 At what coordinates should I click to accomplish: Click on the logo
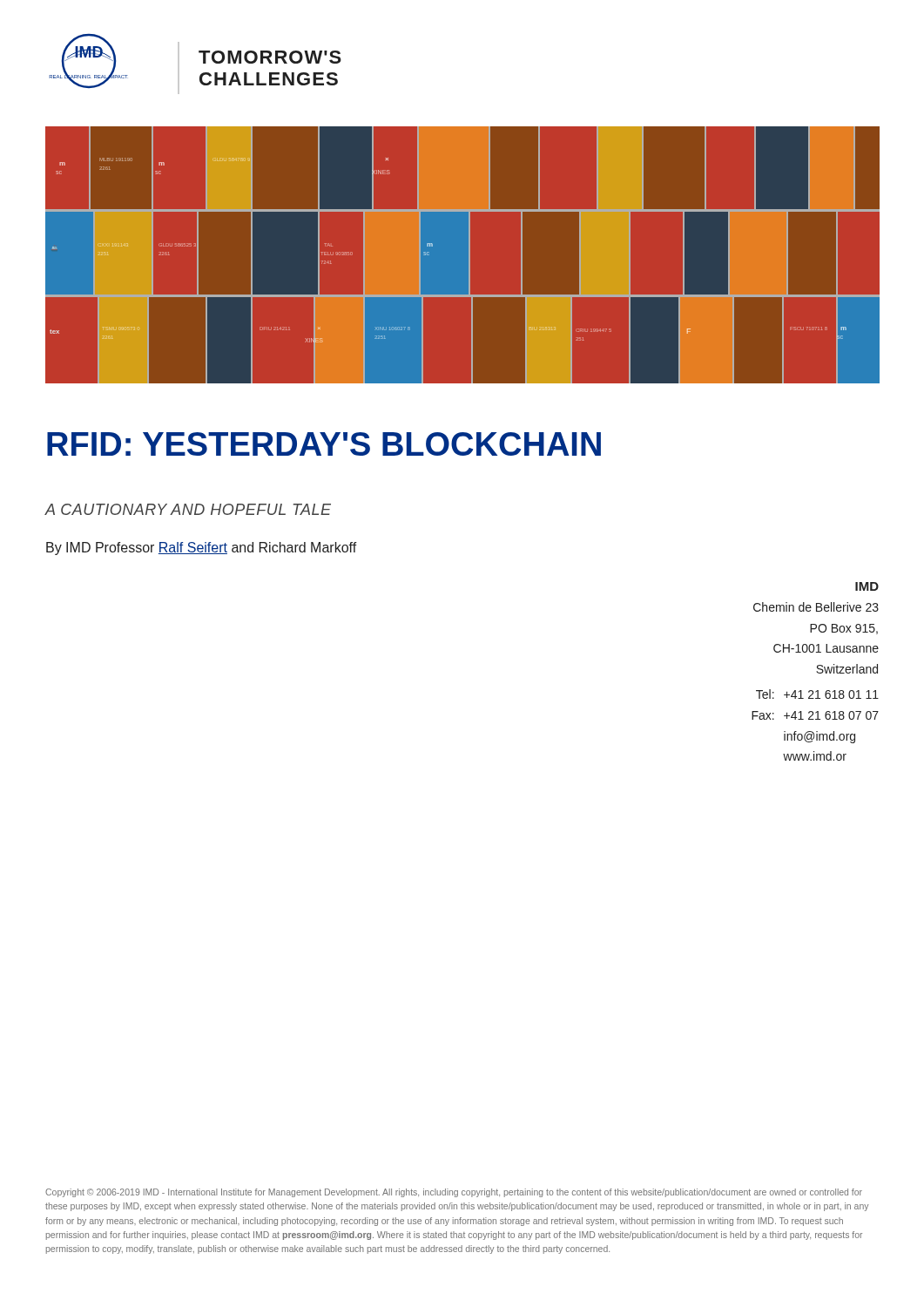pyautogui.click(x=194, y=68)
